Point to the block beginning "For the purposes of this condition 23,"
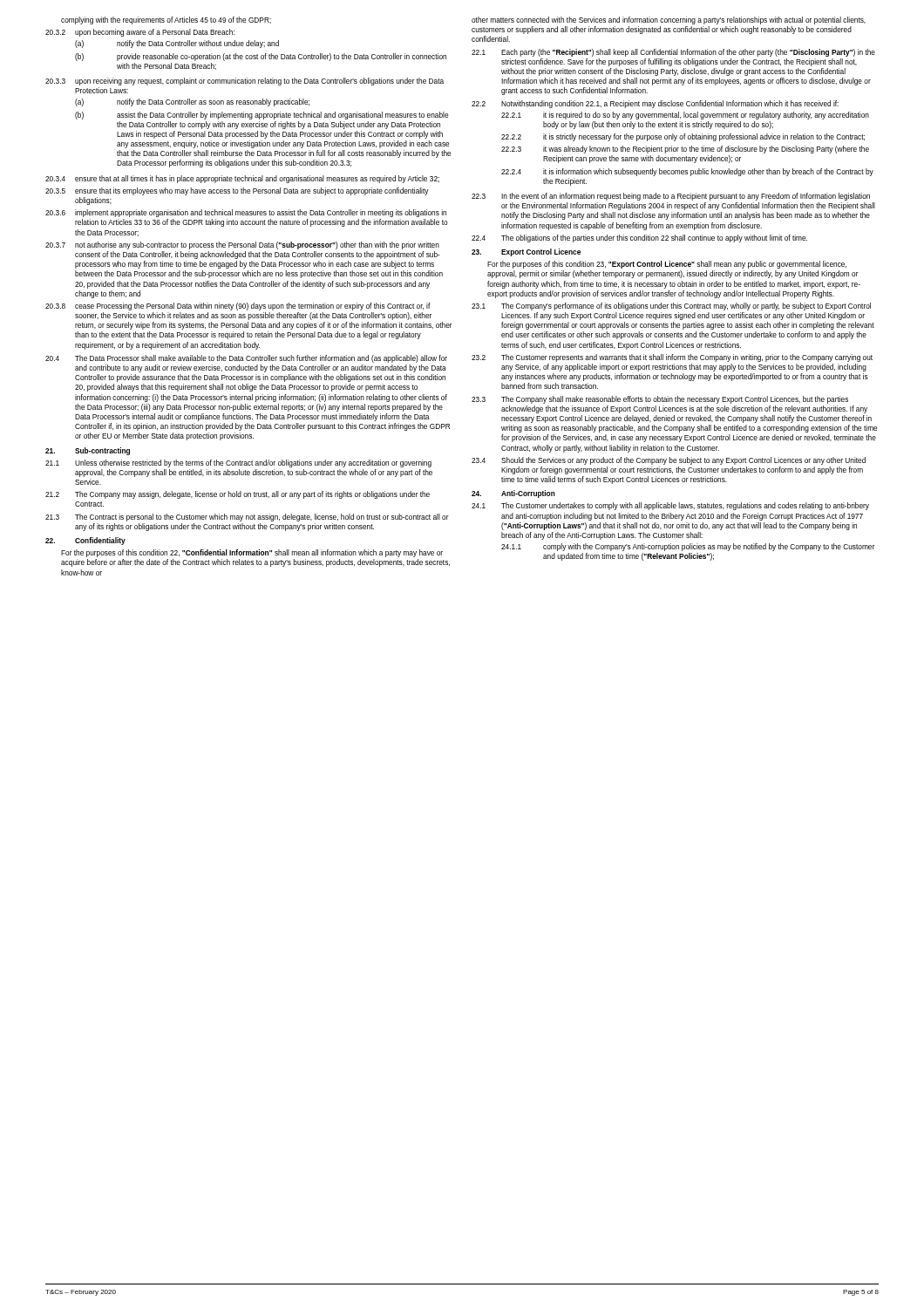The image size is (924, 1308). point(674,279)
